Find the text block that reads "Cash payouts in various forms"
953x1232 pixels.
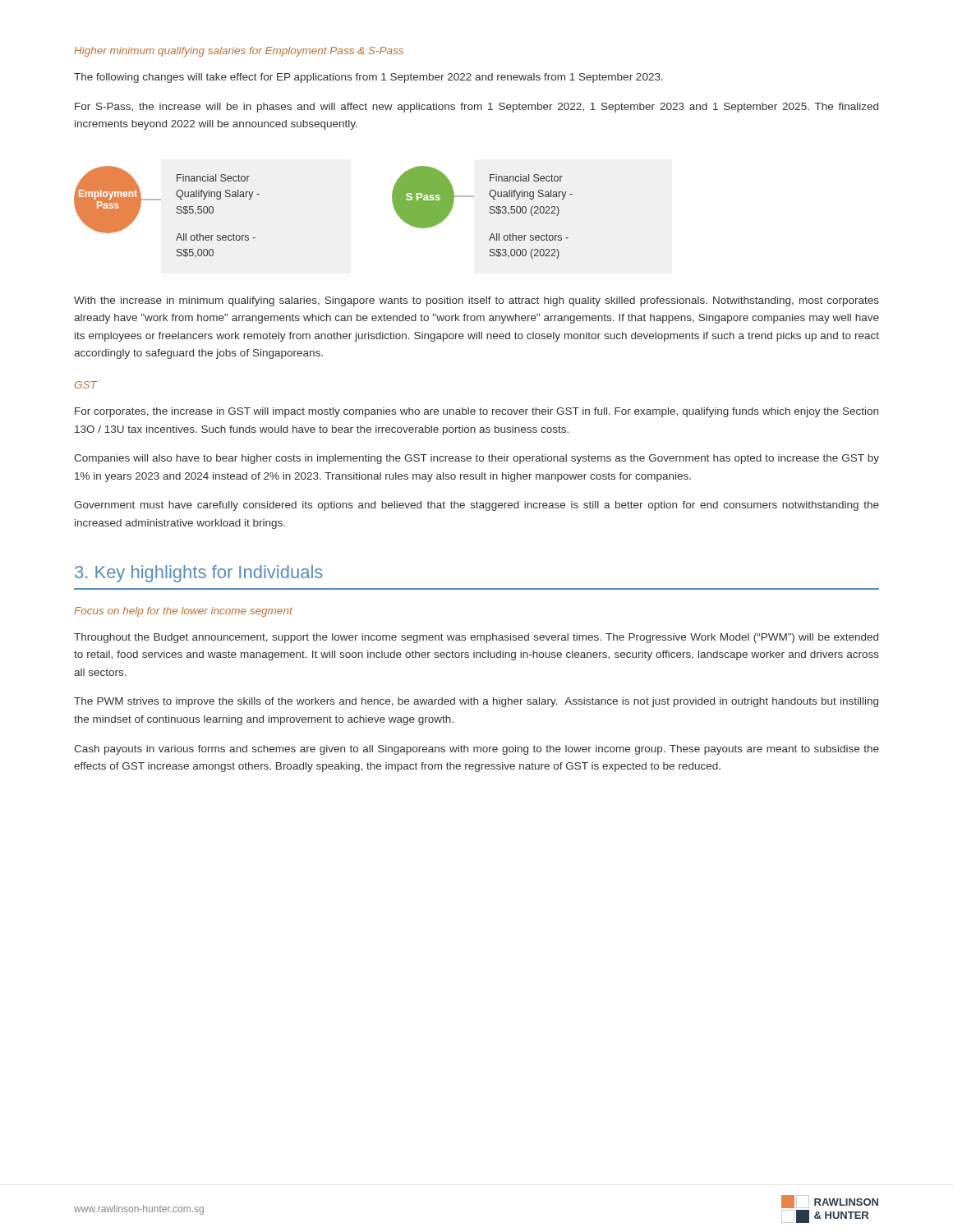[476, 757]
